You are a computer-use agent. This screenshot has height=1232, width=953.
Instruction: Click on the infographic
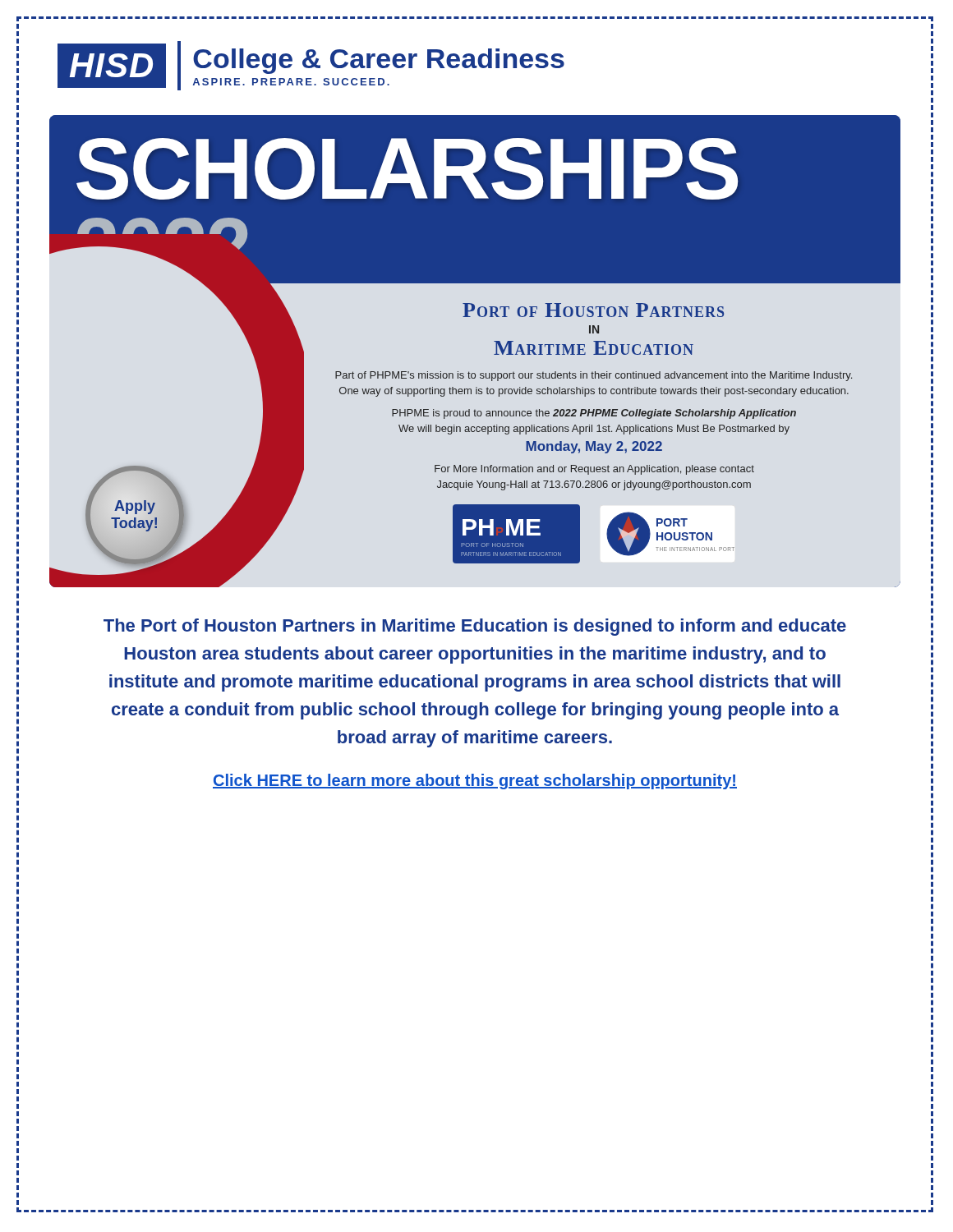[x=475, y=351]
